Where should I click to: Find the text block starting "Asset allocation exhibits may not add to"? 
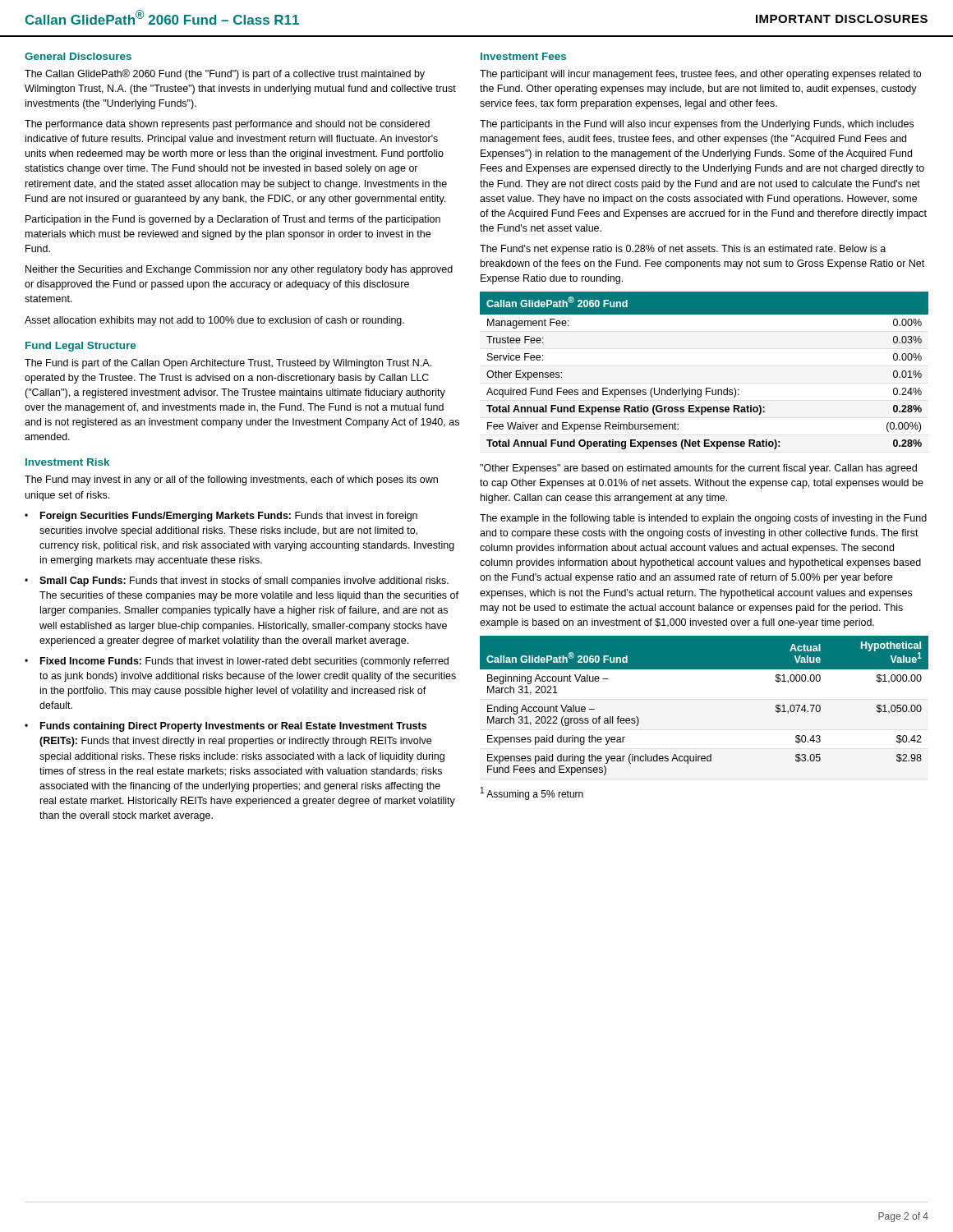[x=242, y=320]
